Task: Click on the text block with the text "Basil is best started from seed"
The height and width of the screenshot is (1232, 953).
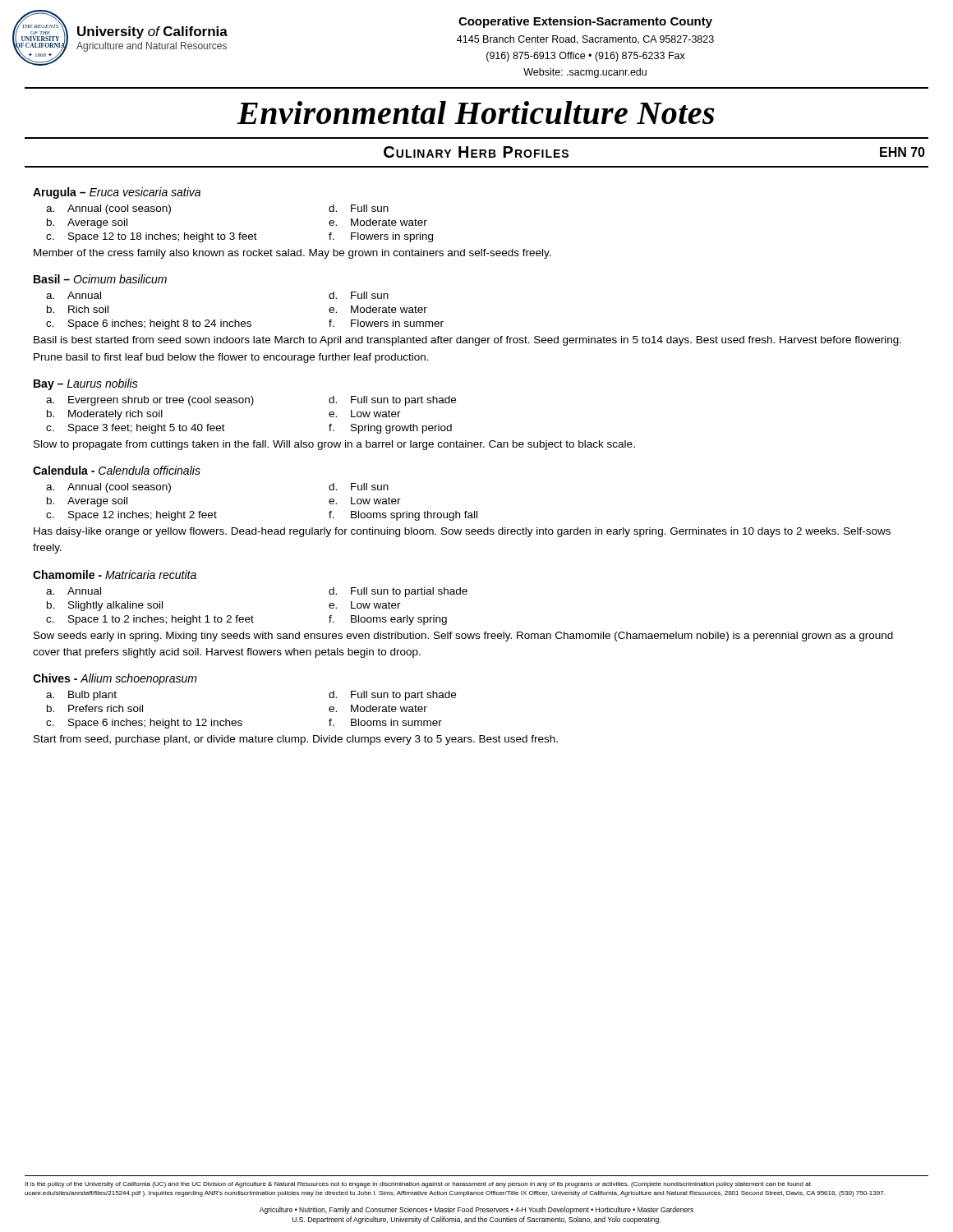Action: (x=467, y=348)
